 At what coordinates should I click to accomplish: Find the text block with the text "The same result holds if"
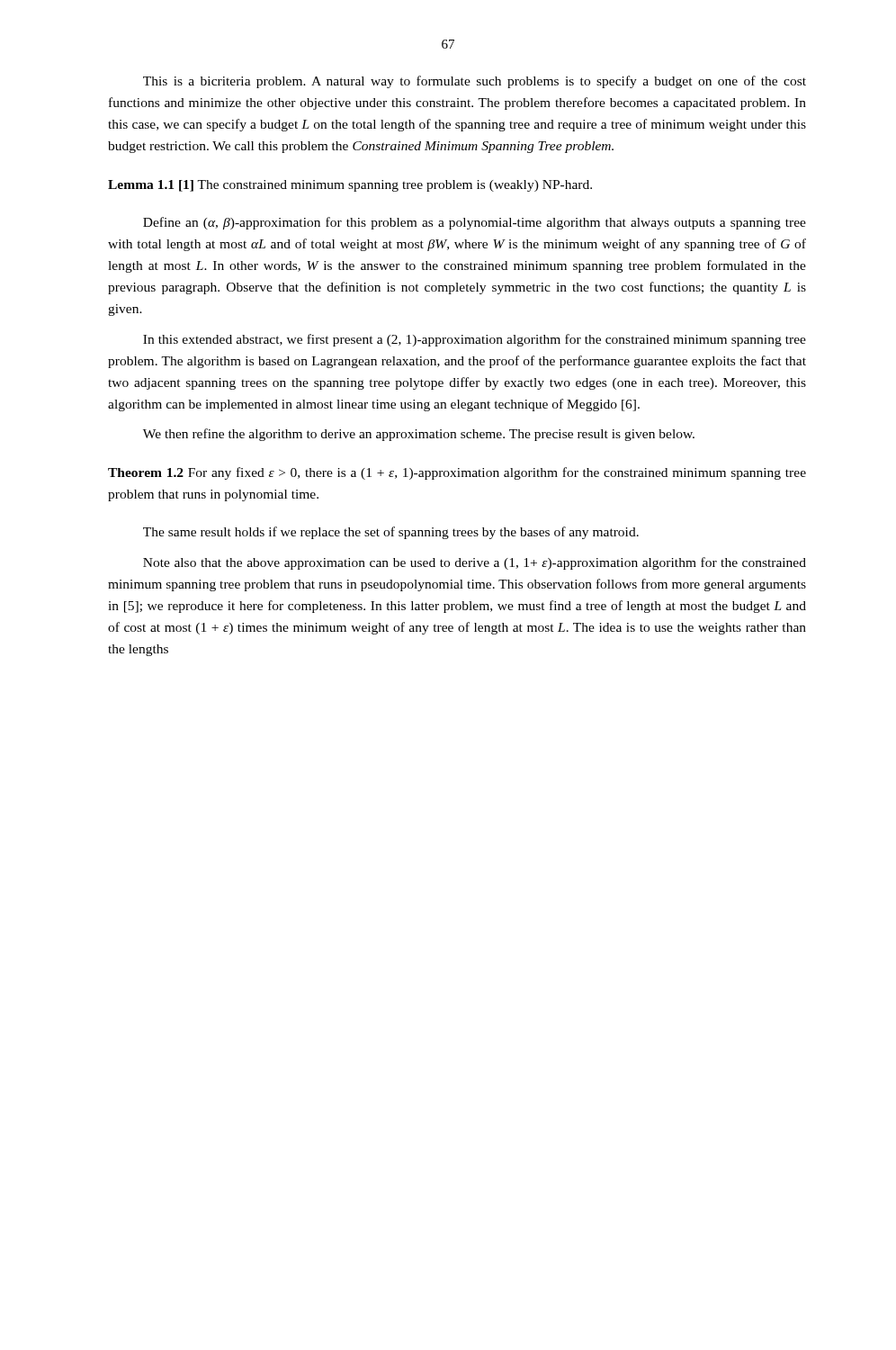click(x=391, y=532)
